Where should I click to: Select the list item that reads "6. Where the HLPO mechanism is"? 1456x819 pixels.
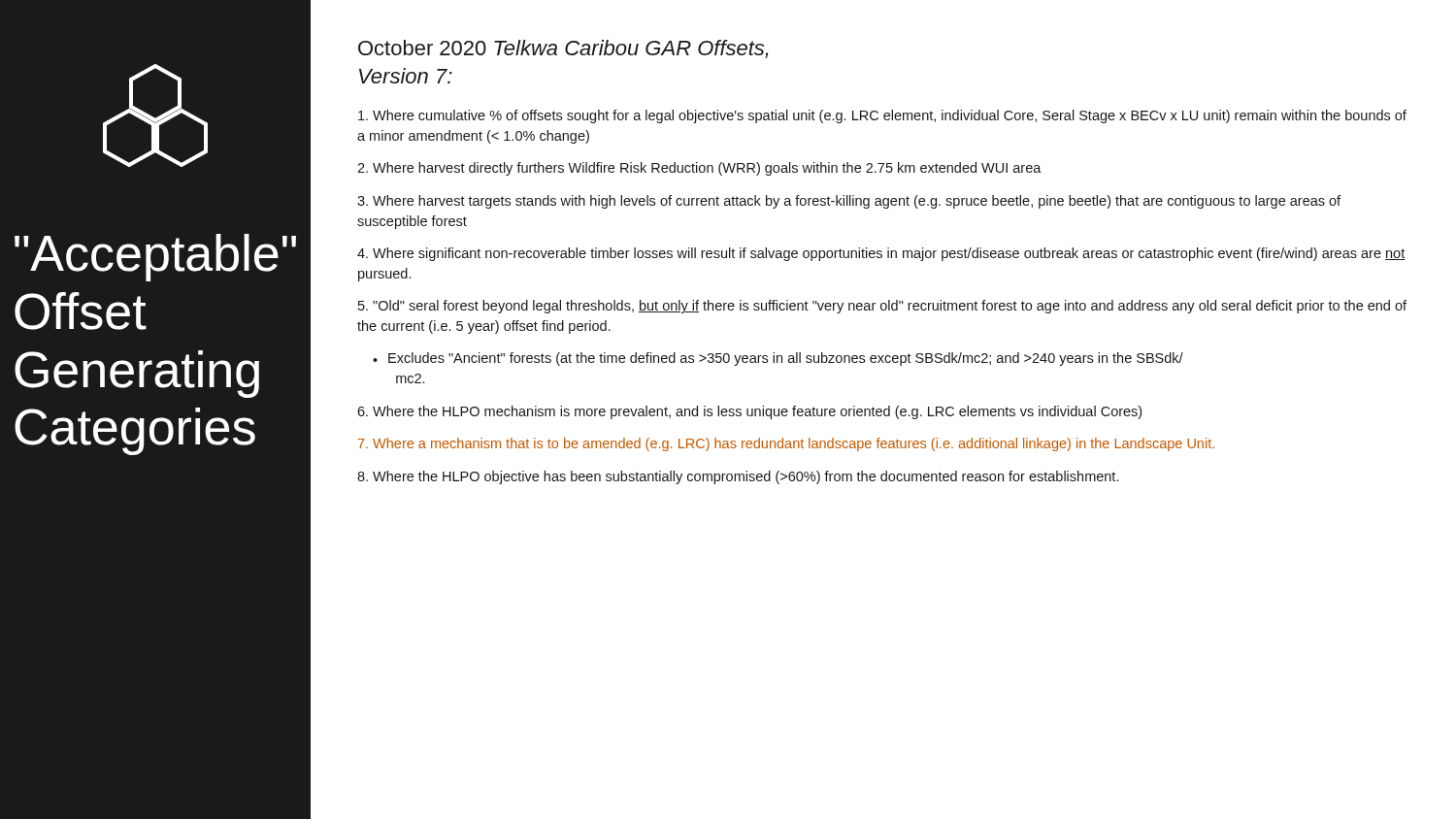[x=750, y=411]
